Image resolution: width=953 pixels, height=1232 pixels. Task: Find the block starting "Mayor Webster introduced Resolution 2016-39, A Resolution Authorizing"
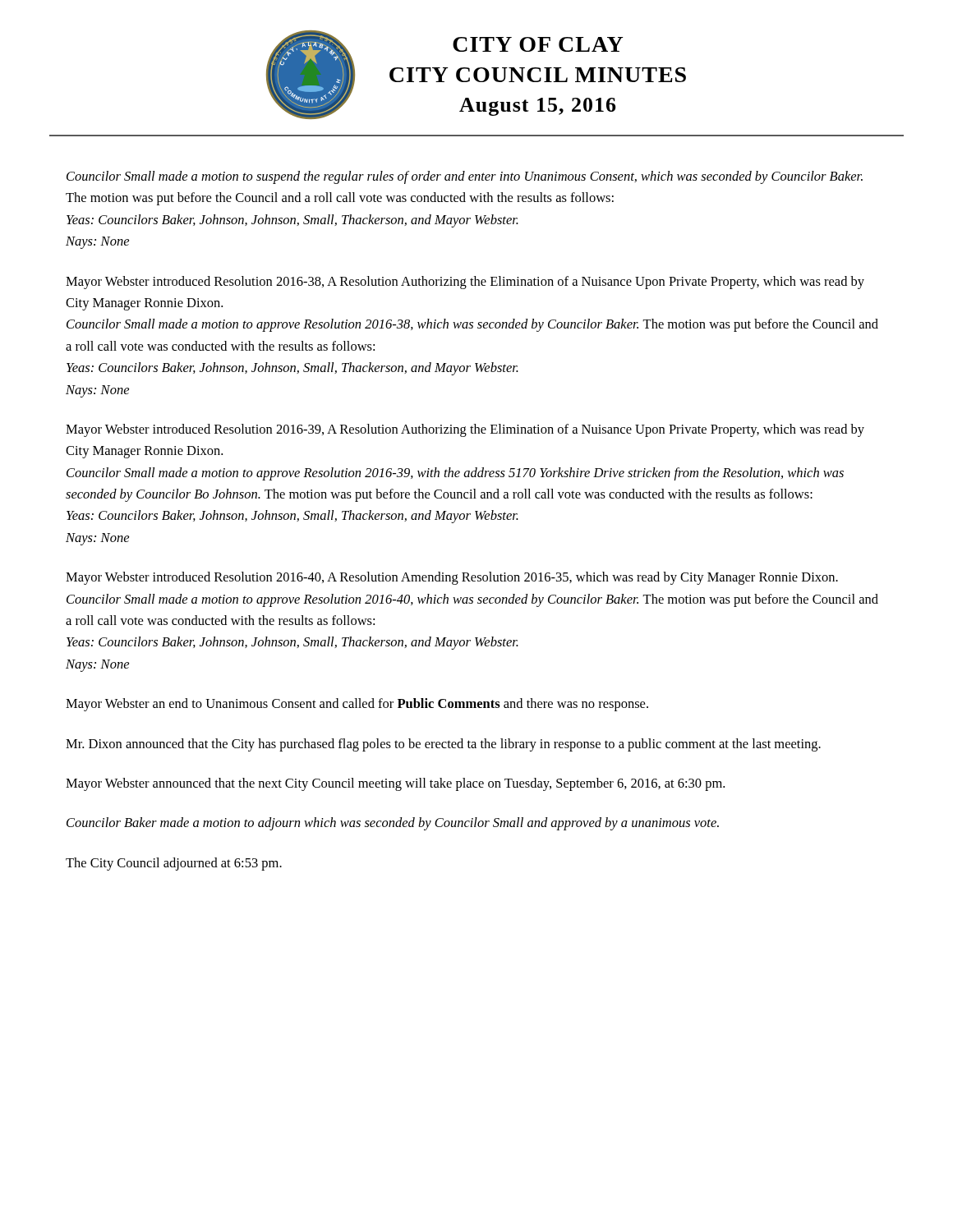click(x=476, y=484)
